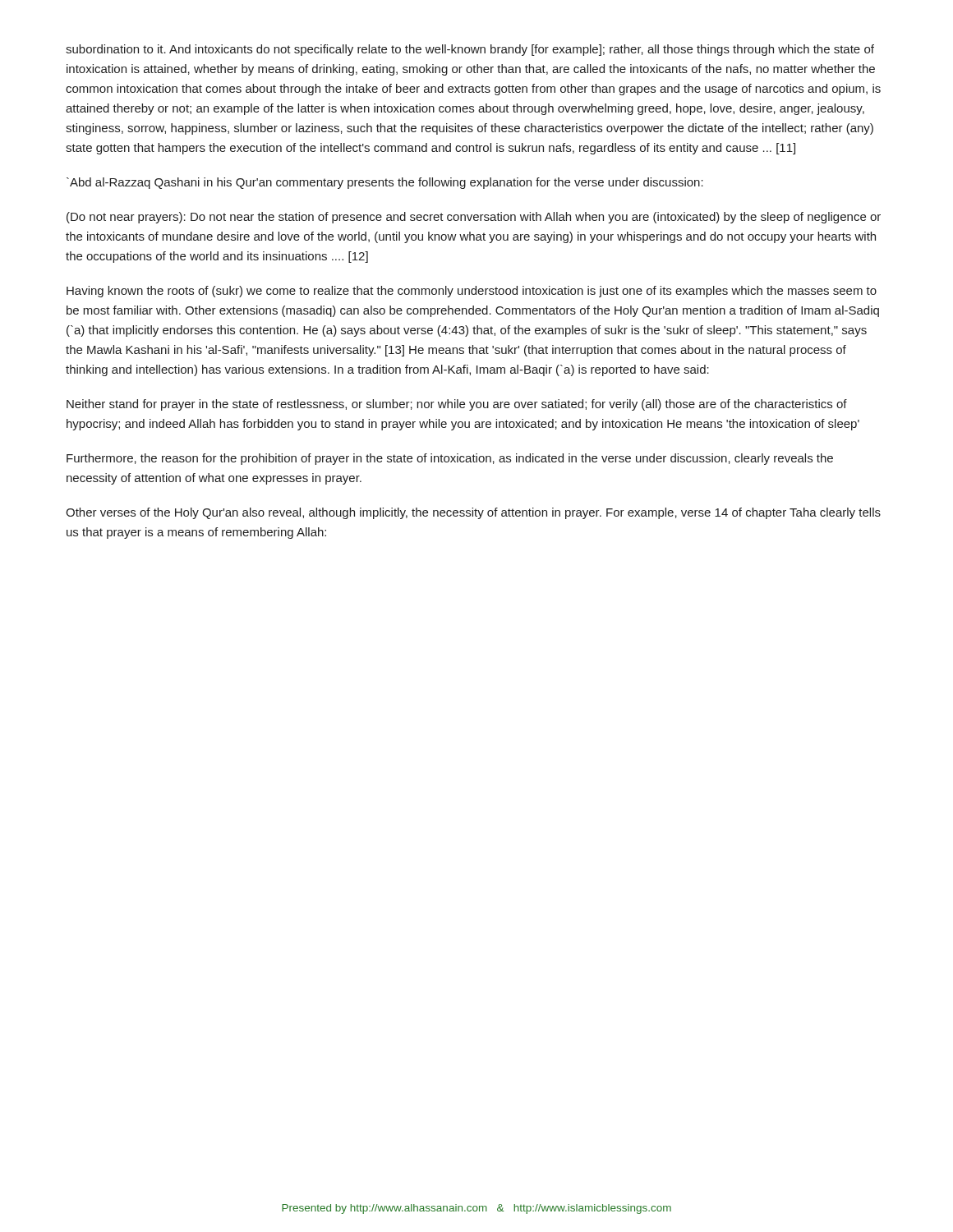The image size is (953, 1232).
Task: Locate the block of text that opens with "`Abd al-Razzaq Qashani in"
Action: click(x=385, y=182)
